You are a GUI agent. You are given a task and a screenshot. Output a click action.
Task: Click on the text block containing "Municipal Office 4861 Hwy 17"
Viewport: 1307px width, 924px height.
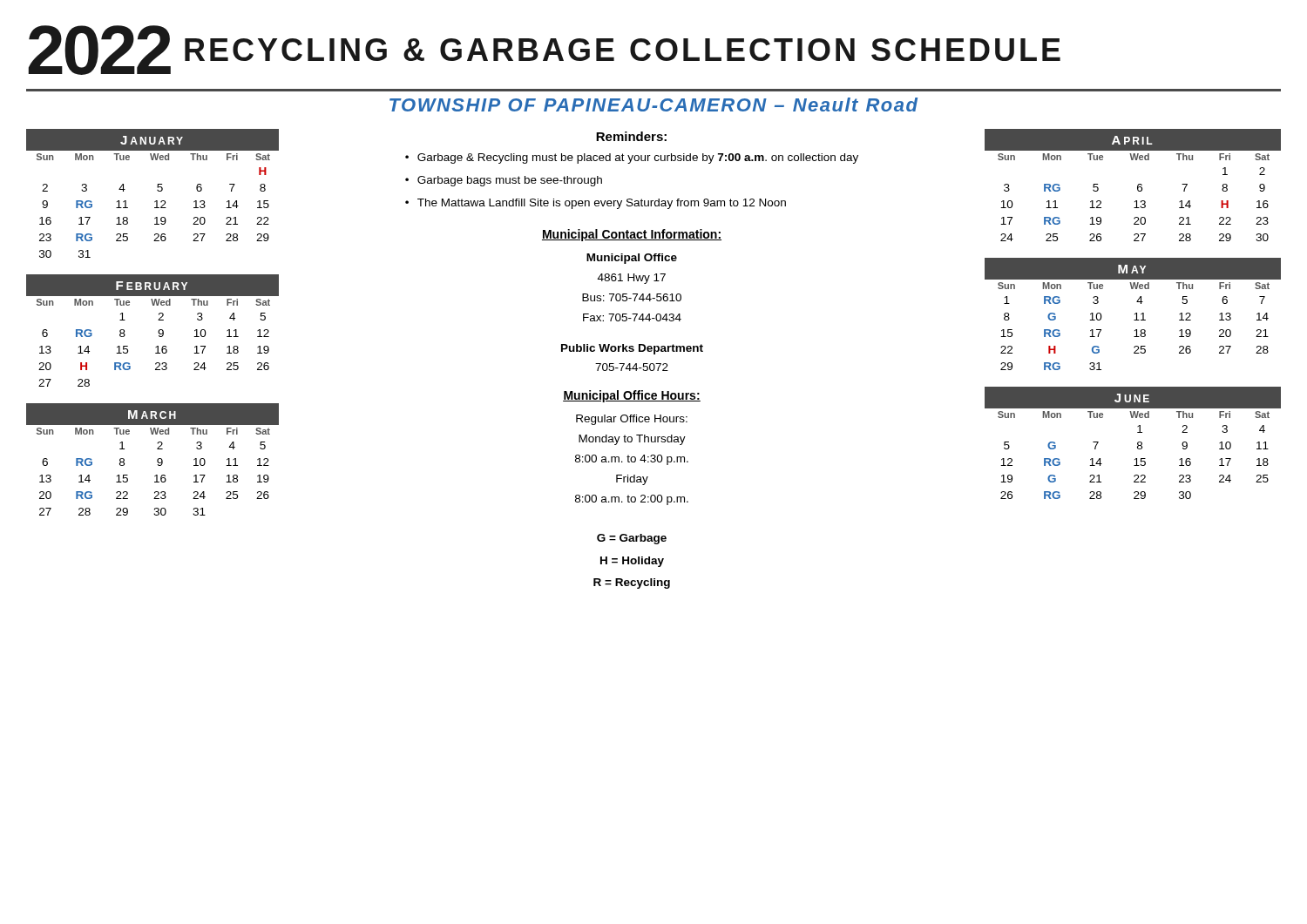(x=632, y=287)
